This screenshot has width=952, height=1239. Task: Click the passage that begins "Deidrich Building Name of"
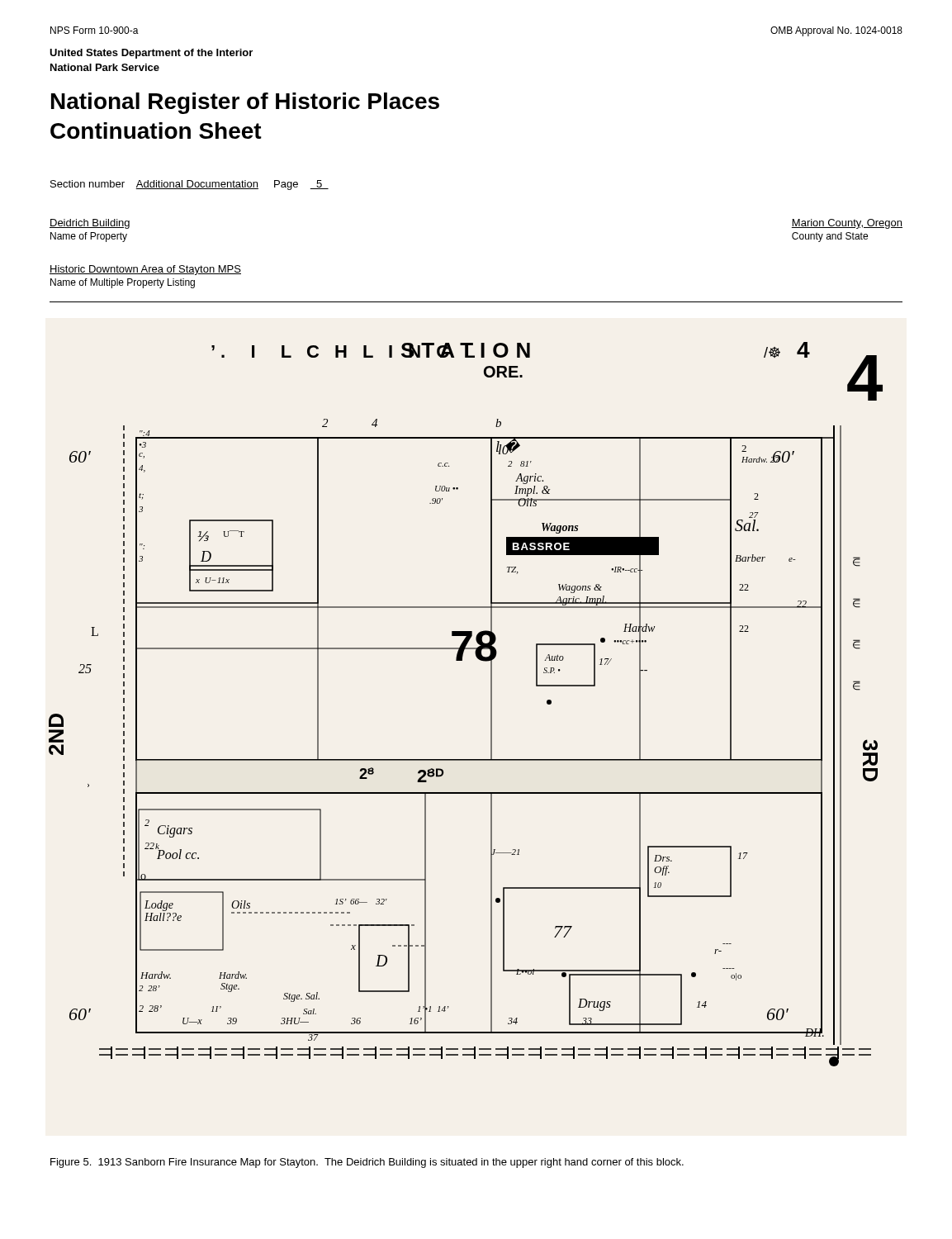coord(90,229)
